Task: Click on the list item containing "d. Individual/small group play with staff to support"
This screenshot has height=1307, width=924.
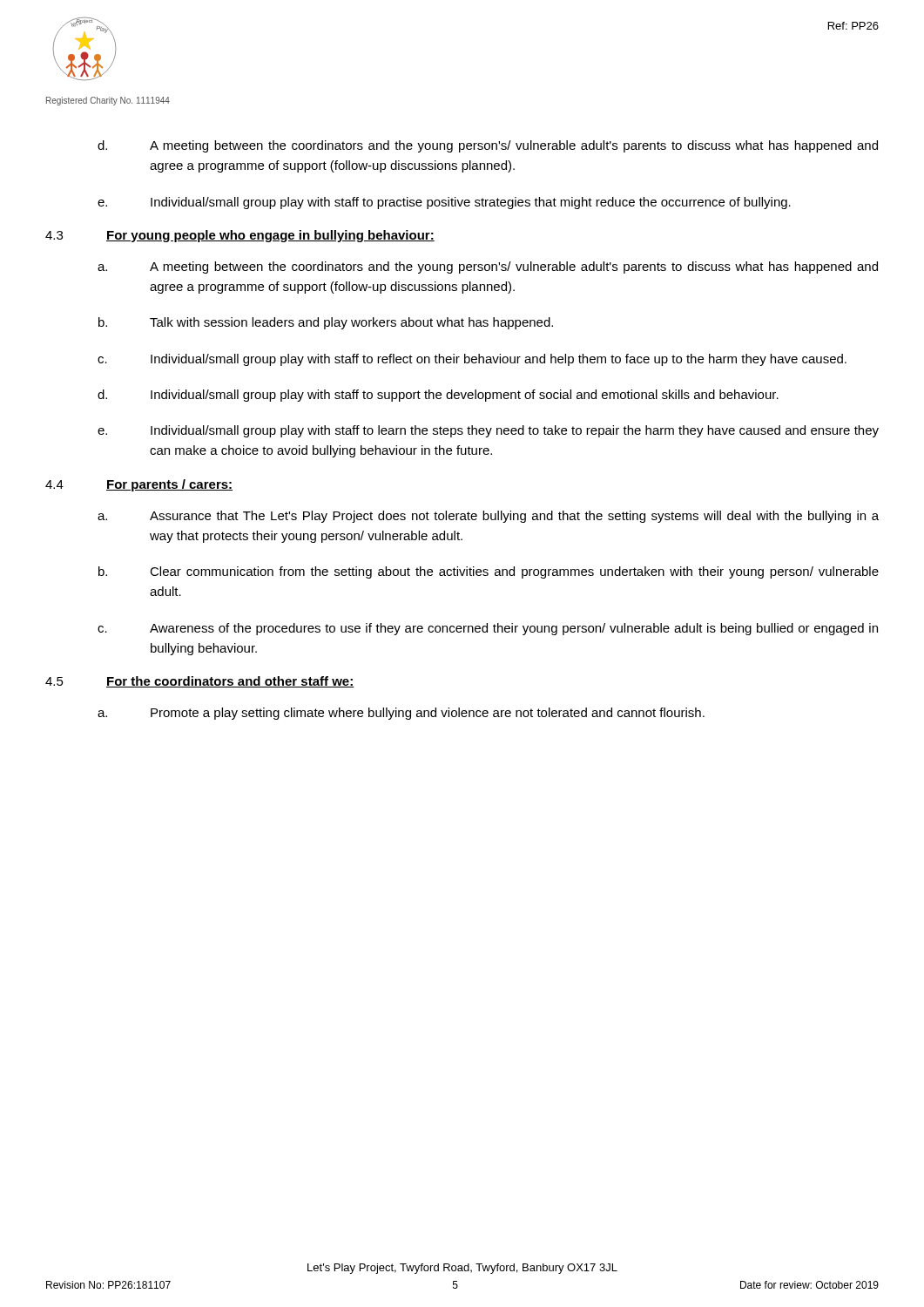Action: pos(462,394)
